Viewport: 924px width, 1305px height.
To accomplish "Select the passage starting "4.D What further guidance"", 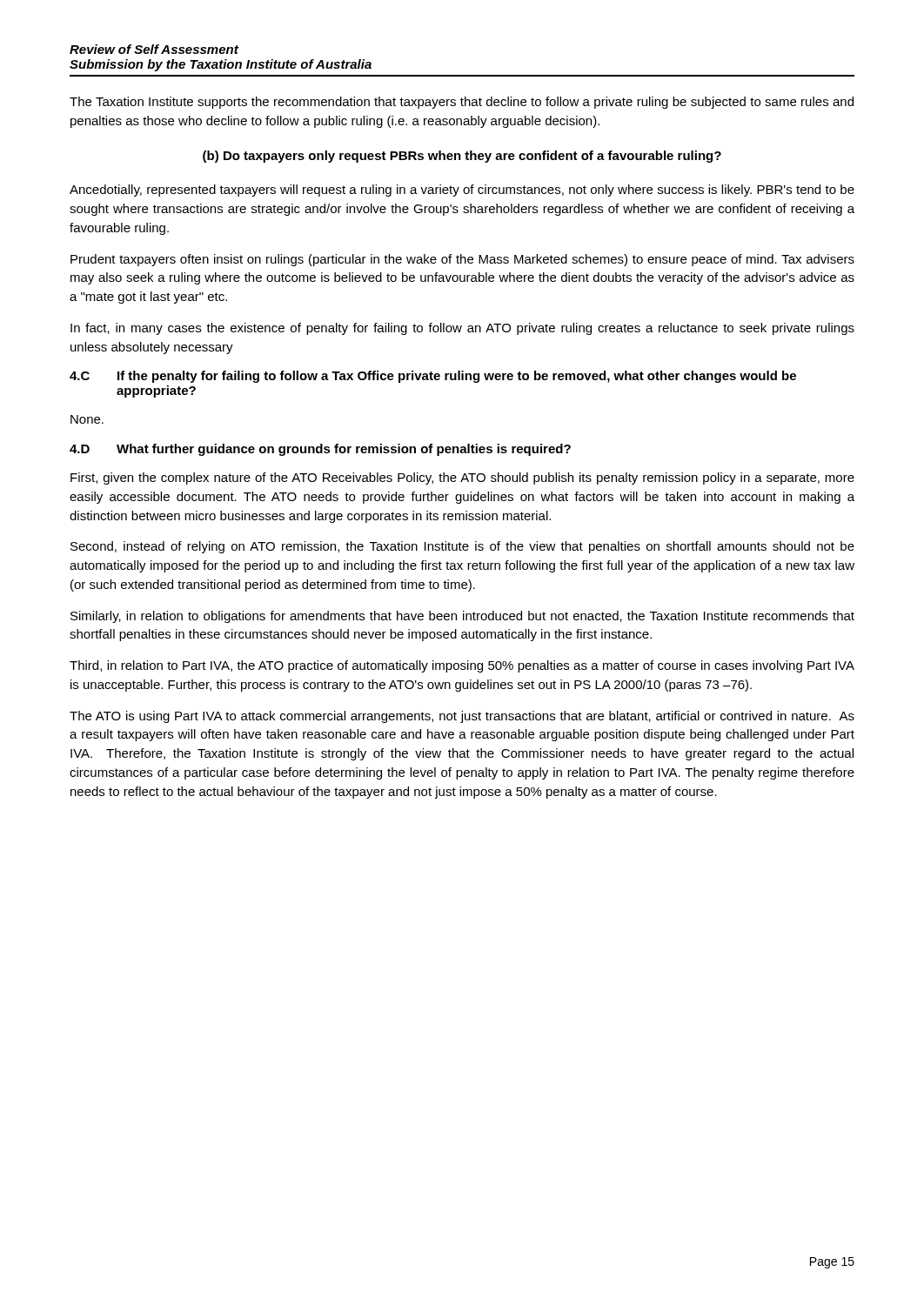I will (320, 448).
